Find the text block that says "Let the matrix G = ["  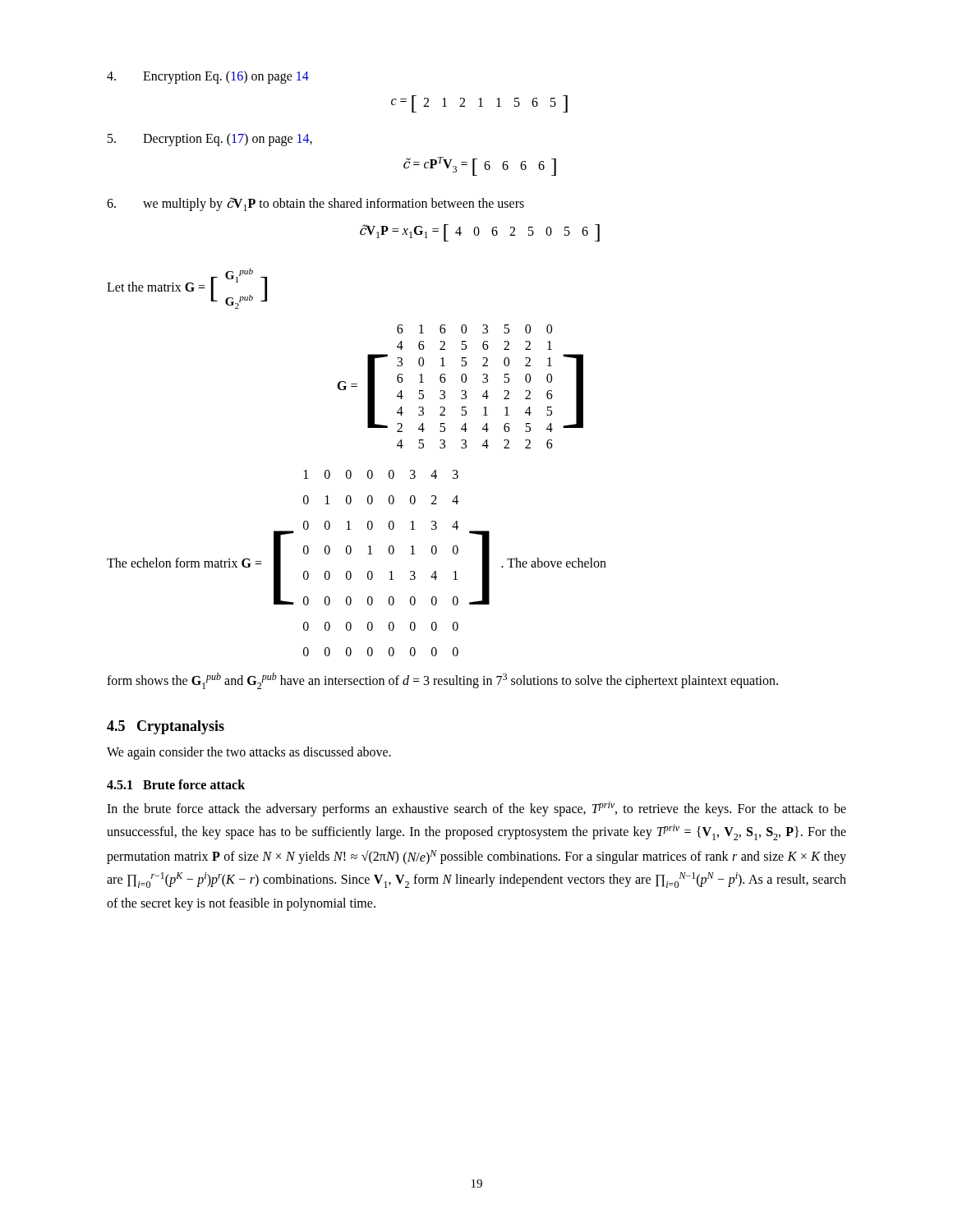tap(188, 288)
